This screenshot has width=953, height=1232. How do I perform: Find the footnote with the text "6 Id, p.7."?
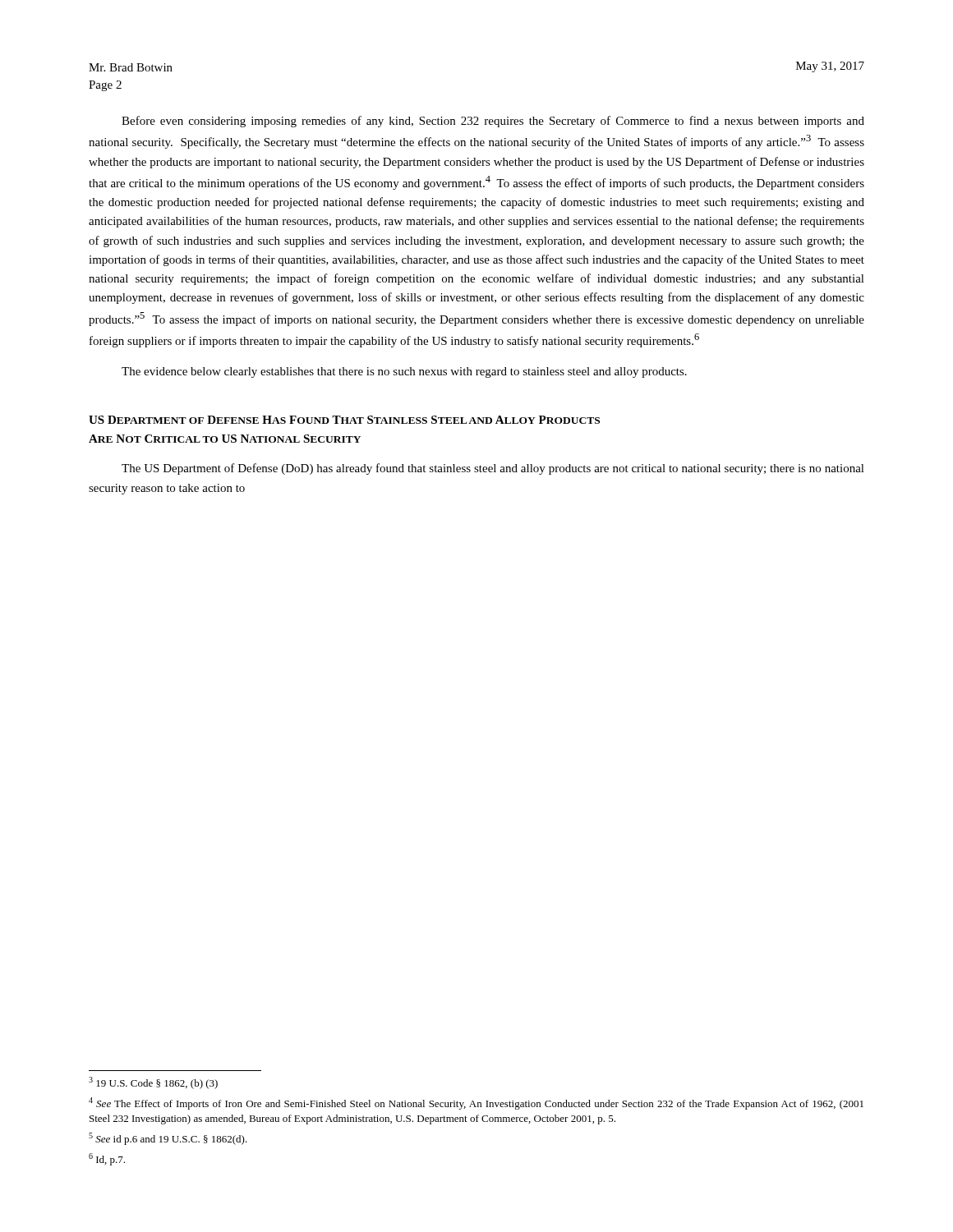click(107, 1159)
